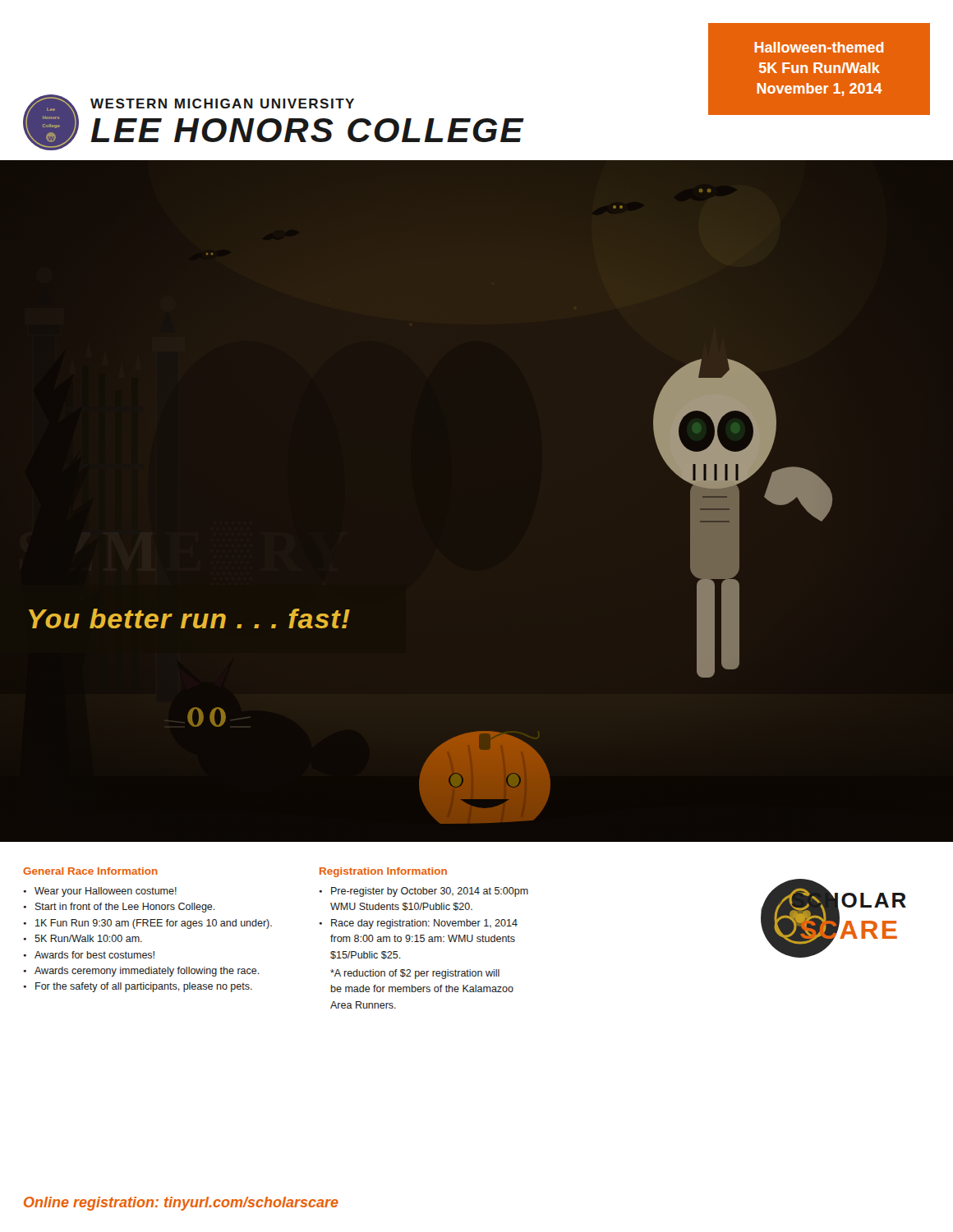Image resolution: width=953 pixels, height=1232 pixels.
Task: Find "General Race Information" on this page
Action: (90, 871)
